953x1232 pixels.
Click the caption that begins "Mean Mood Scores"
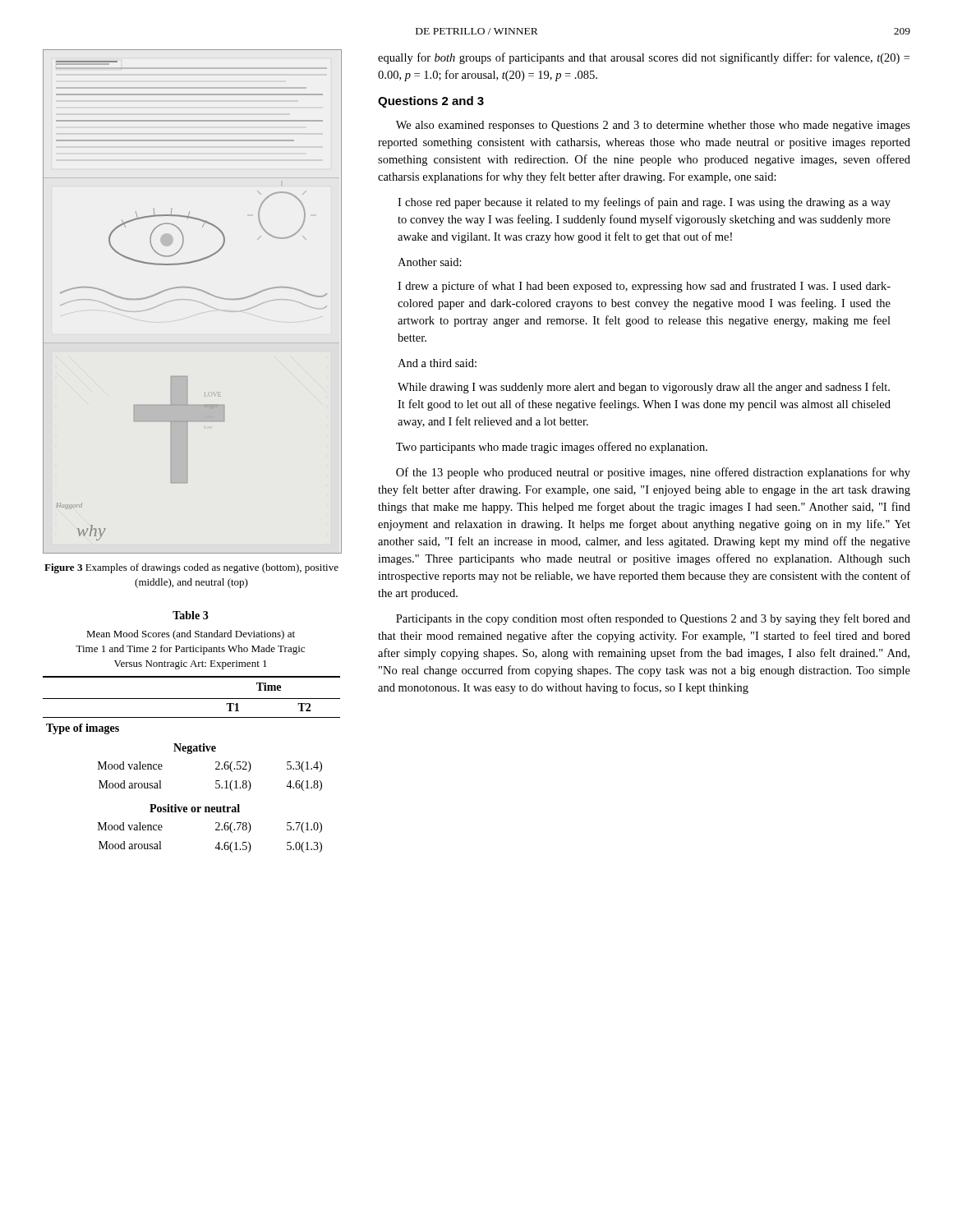point(191,648)
